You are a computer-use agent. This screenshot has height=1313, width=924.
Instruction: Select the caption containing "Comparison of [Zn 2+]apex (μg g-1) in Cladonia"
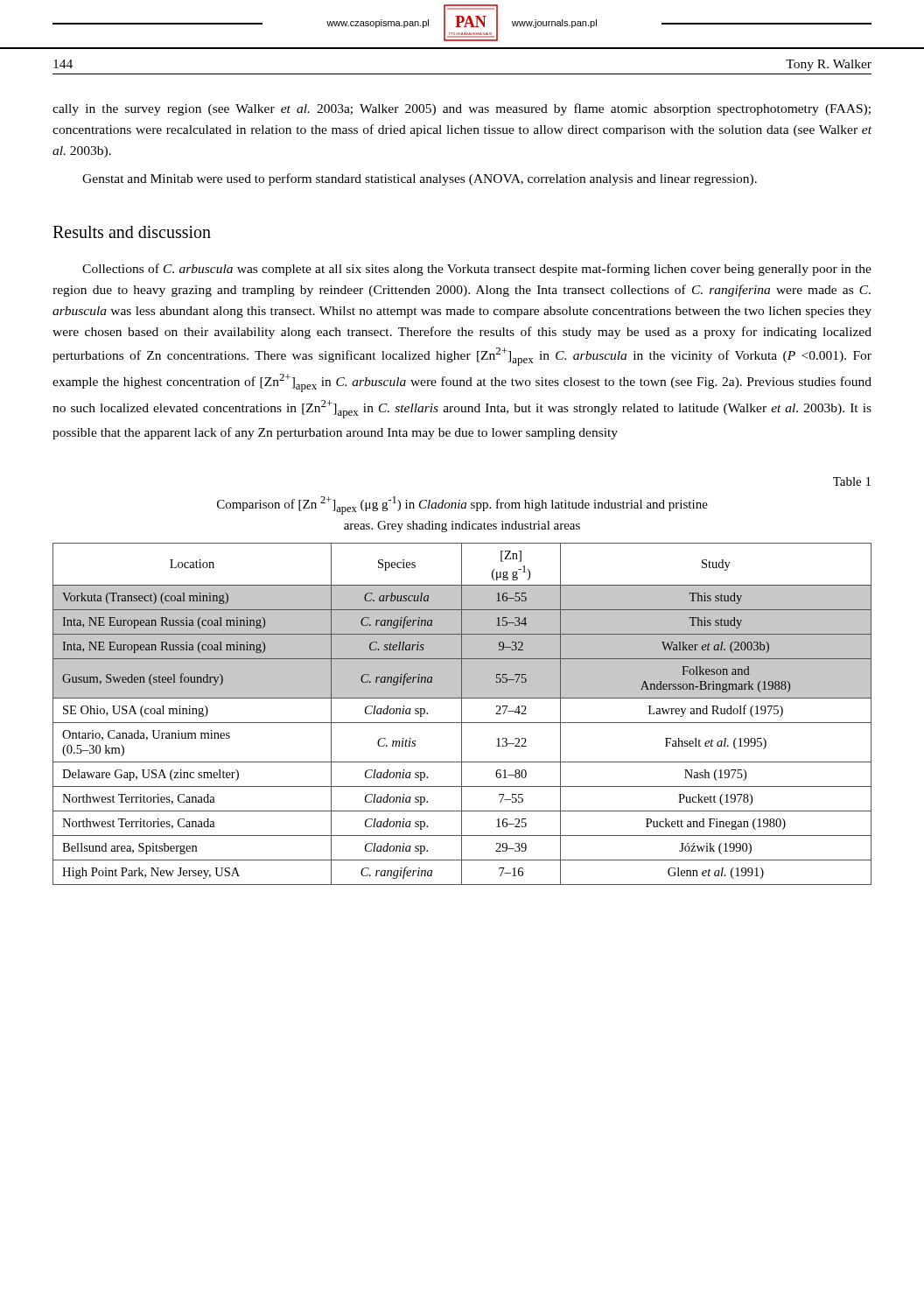click(462, 513)
